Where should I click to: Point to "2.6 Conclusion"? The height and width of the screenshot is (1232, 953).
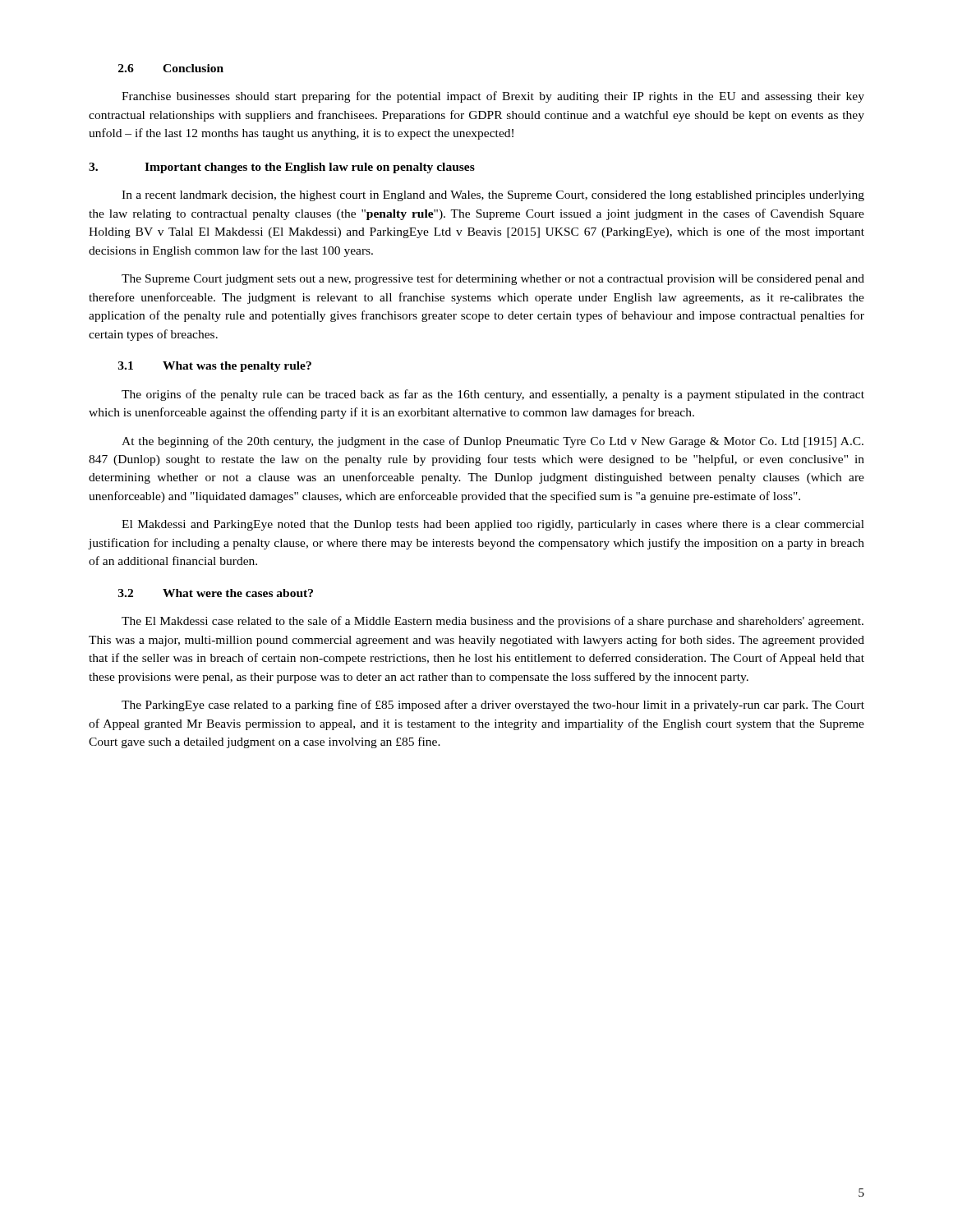coord(156,68)
